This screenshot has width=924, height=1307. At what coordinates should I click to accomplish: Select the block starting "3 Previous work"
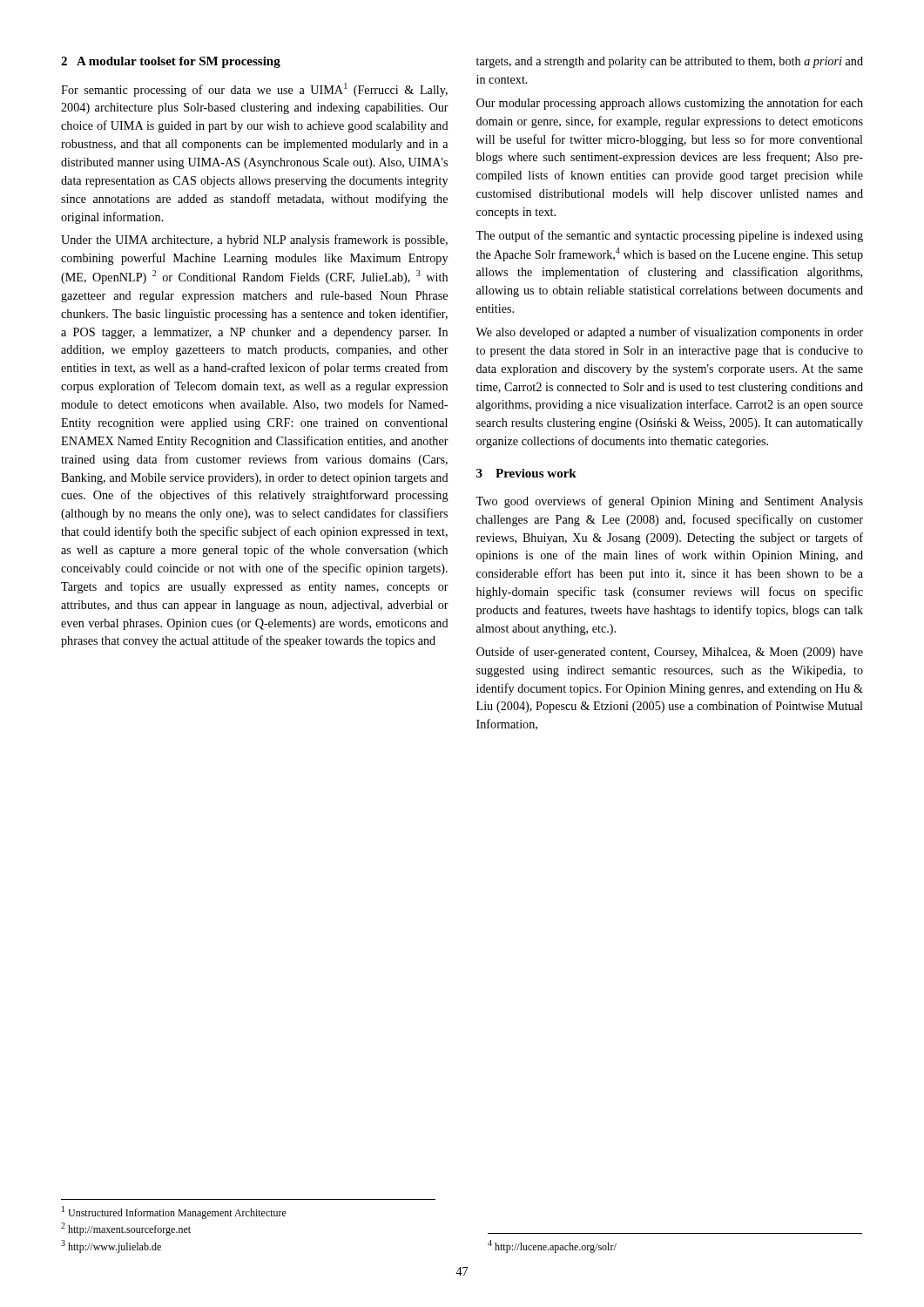click(526, 473)
